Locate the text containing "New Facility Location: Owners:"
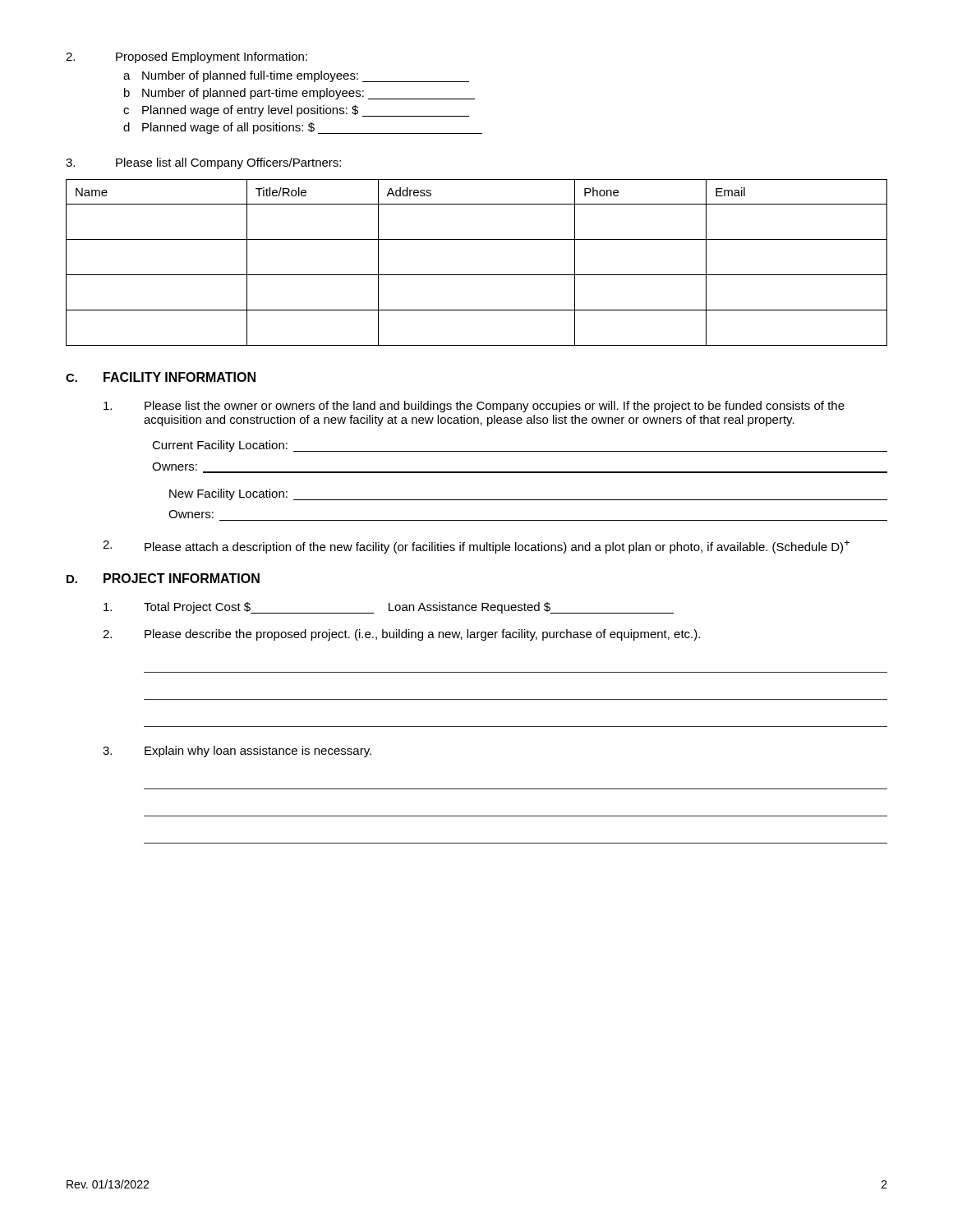The image size is (953, 1232). (x=528, y=504)
